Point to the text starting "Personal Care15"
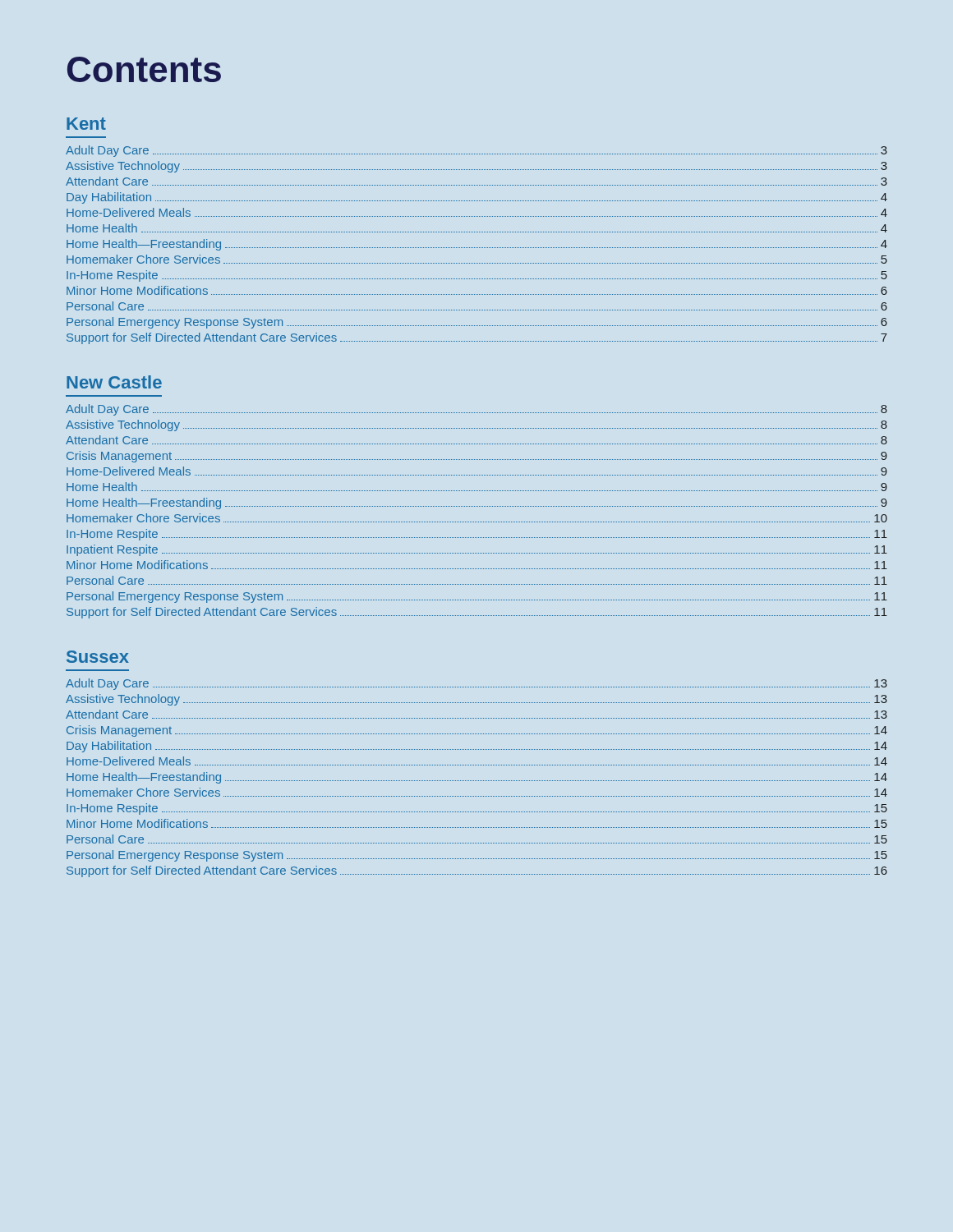This screenshot has height=1232, width=953. pos(476,839)
